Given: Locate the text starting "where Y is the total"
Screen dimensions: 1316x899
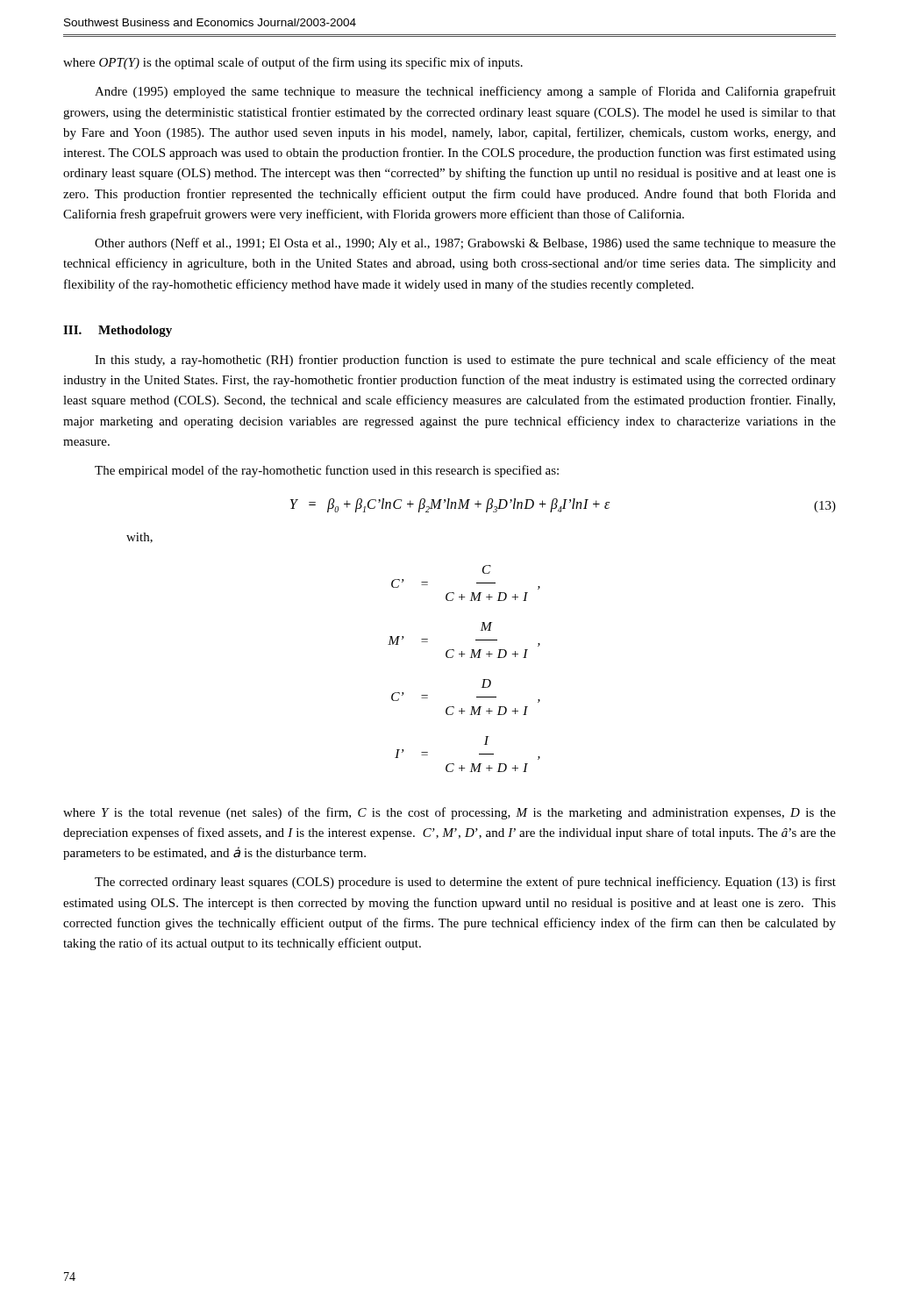Looking at the screenshot, I should pos(450,832).
